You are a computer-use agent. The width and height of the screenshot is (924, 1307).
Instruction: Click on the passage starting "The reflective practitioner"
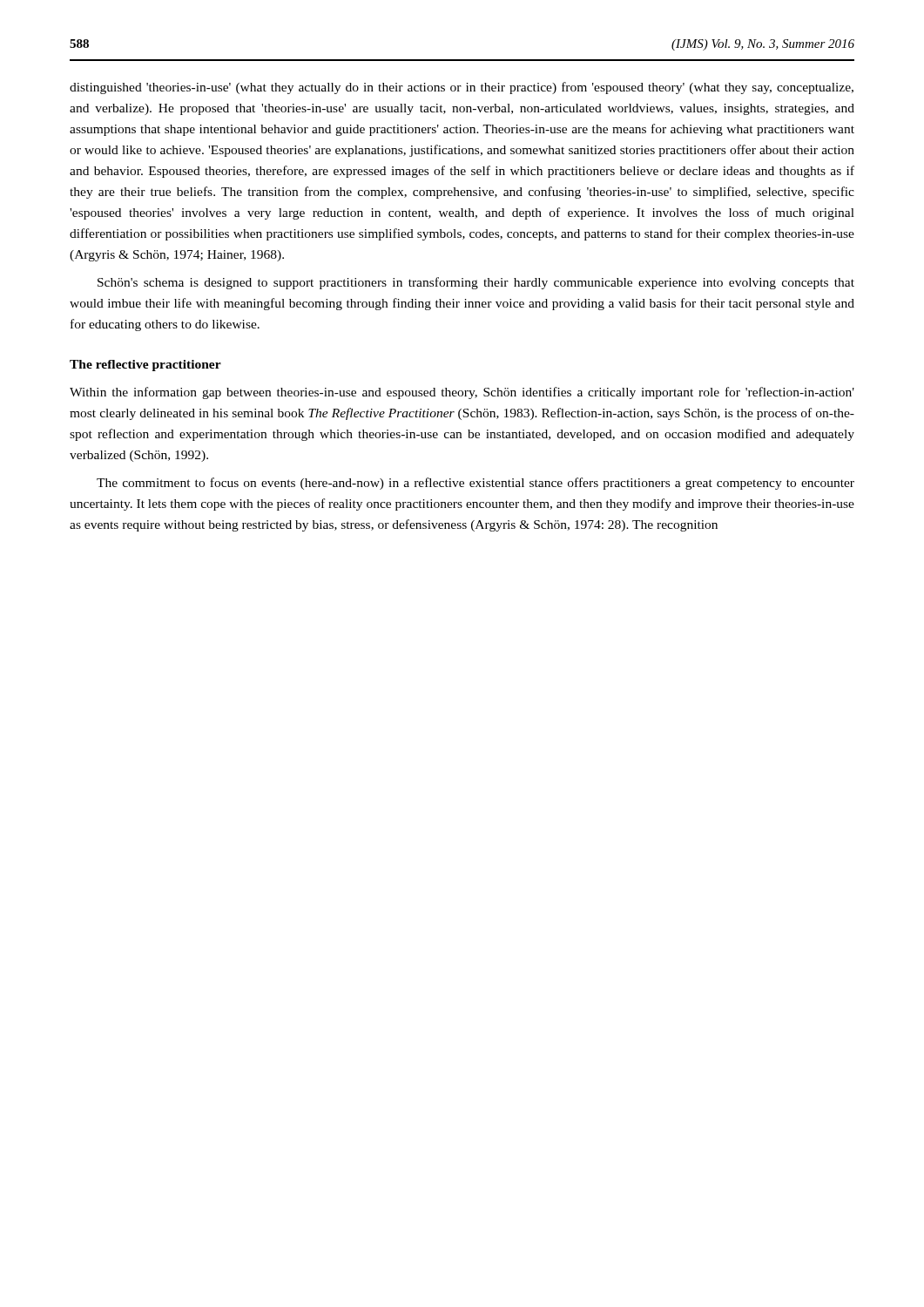(145, 366)
